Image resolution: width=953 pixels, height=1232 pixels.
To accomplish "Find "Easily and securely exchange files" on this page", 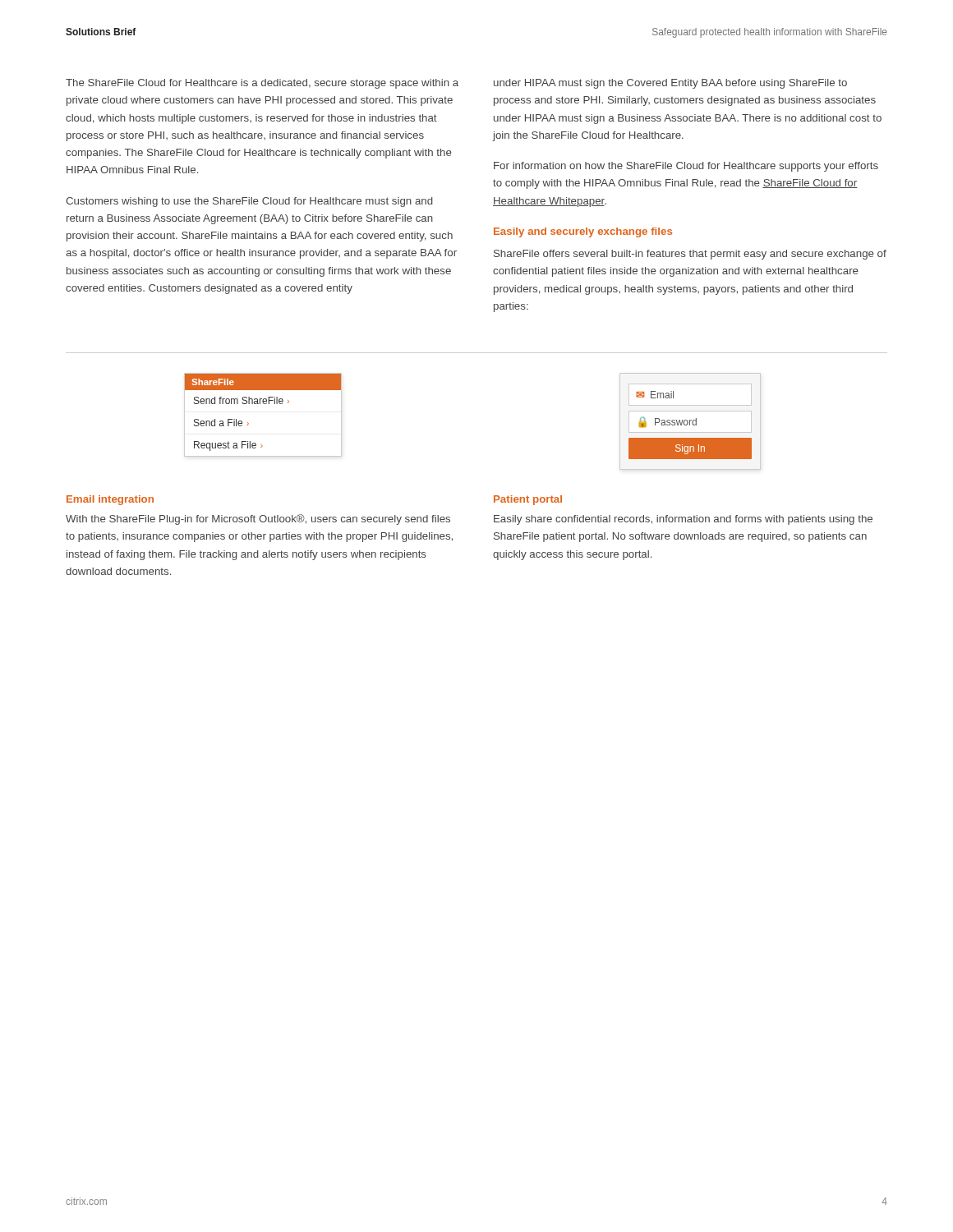I will point(583,231).
